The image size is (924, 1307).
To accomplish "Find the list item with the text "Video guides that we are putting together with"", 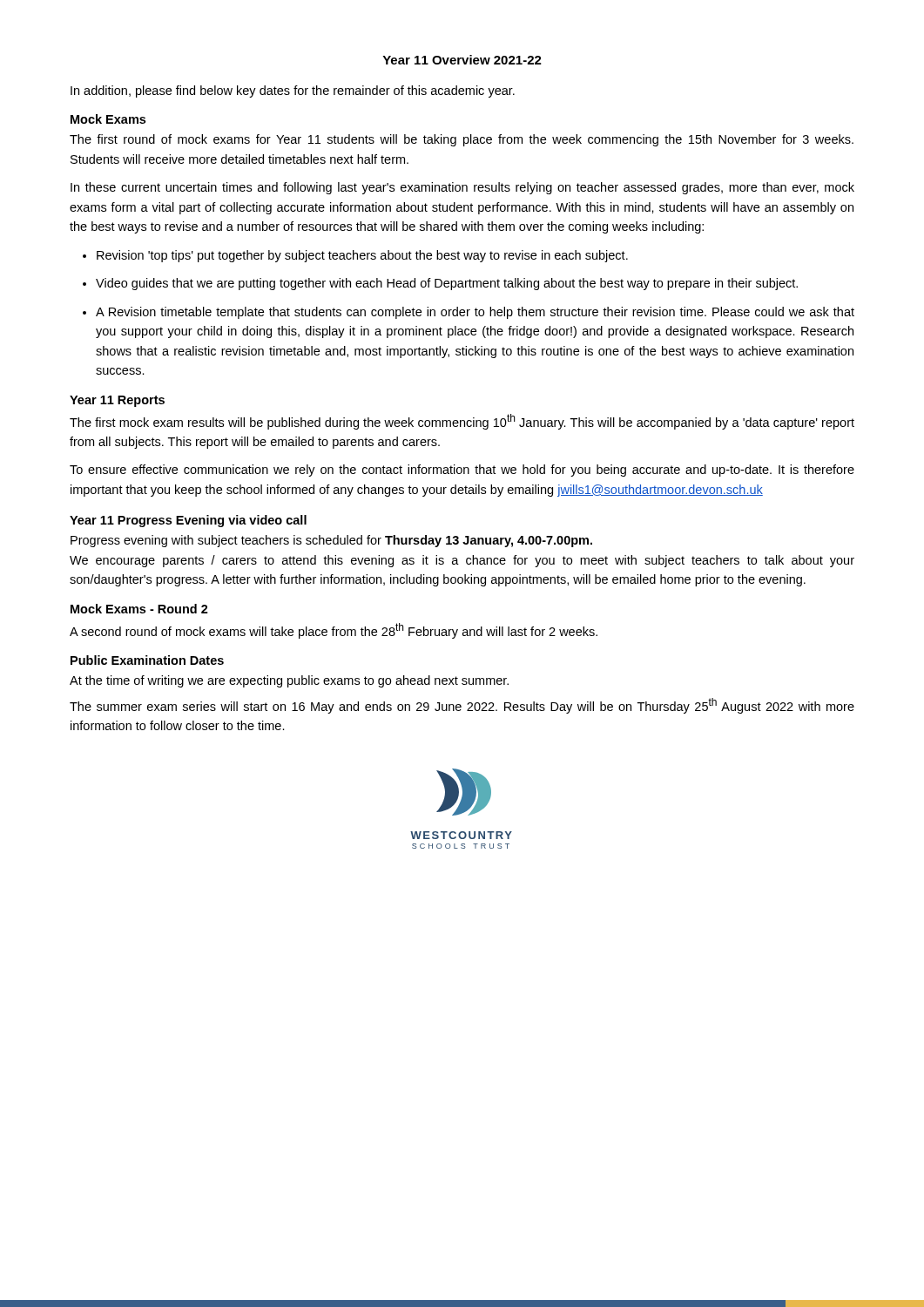I will [x=447, y=283].
